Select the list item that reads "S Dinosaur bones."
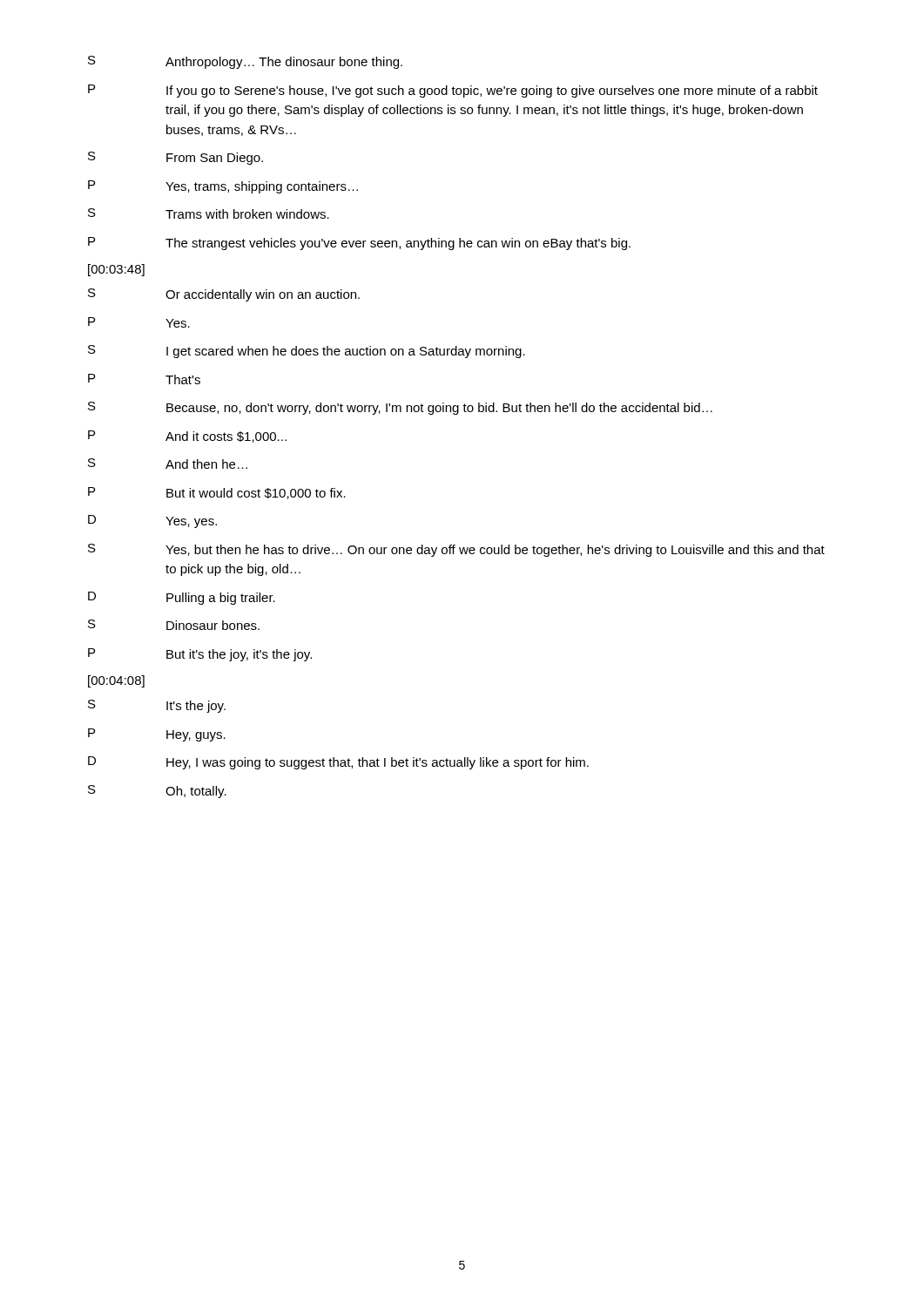 coord(174,625)
